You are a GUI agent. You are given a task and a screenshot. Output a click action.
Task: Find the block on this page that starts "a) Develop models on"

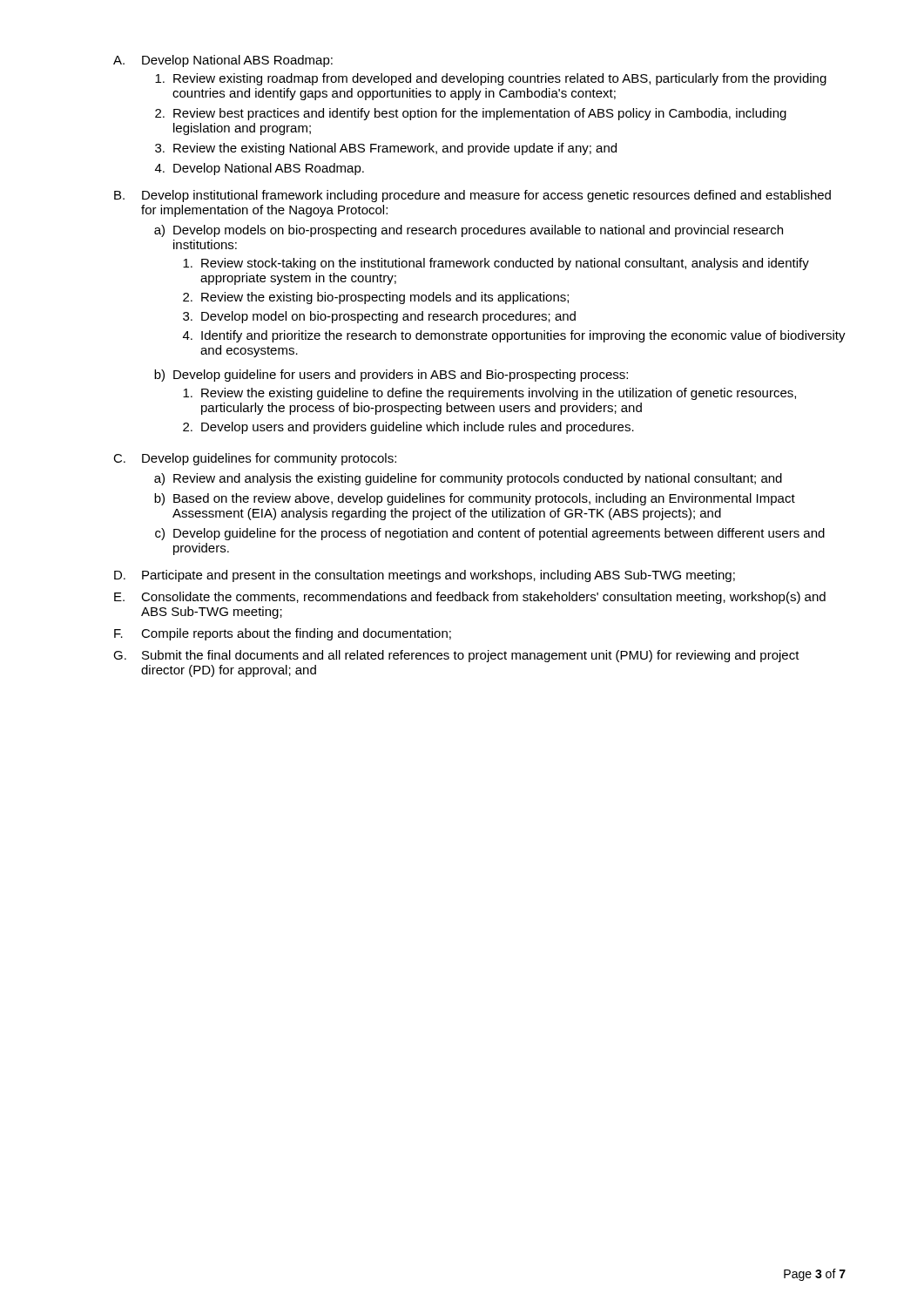click(x=493, y=292)
